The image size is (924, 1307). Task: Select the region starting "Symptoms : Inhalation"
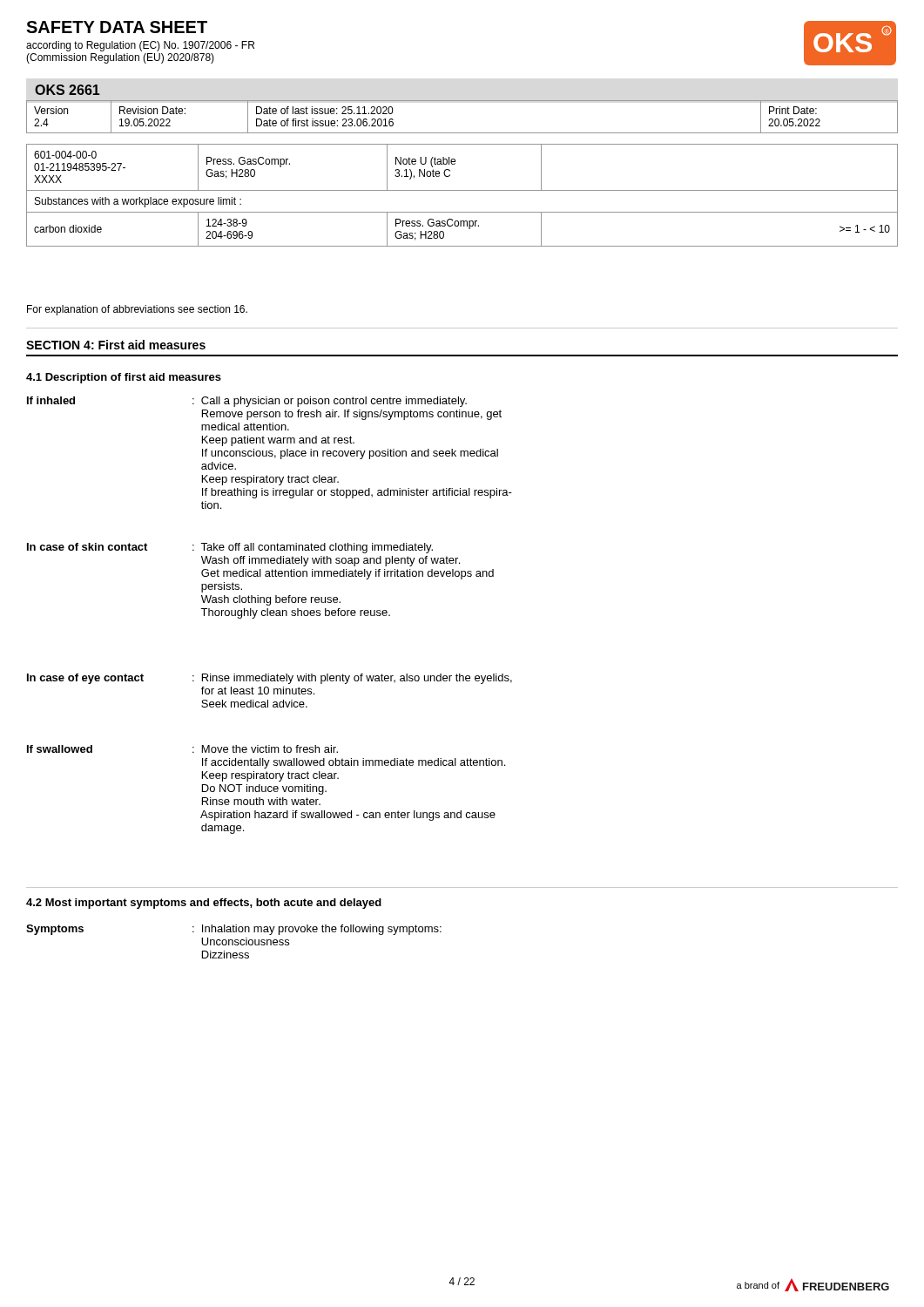[x=234, y=941]
